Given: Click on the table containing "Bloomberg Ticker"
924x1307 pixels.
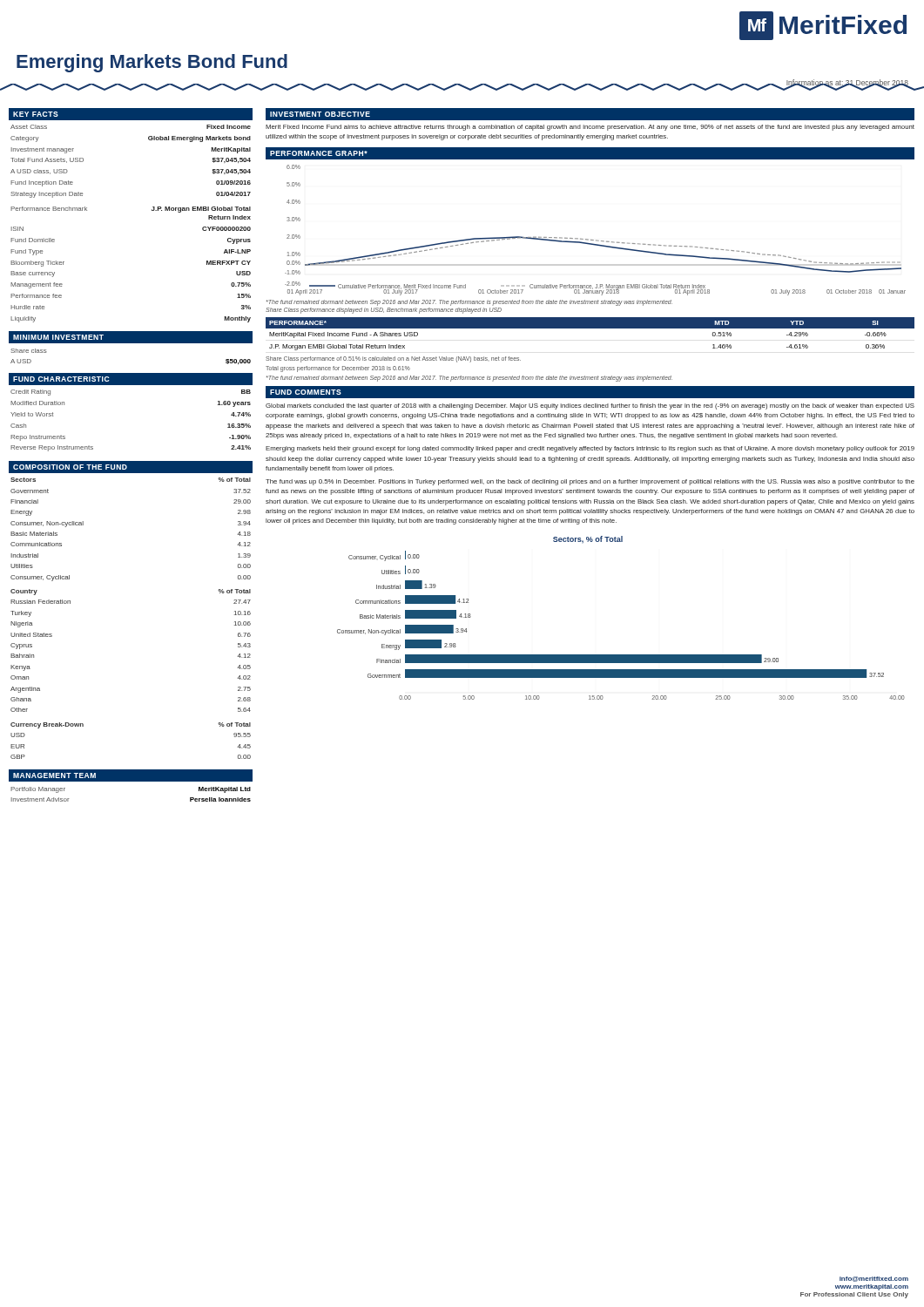Looking at the screenshot, I should click(x=131, y=264).
